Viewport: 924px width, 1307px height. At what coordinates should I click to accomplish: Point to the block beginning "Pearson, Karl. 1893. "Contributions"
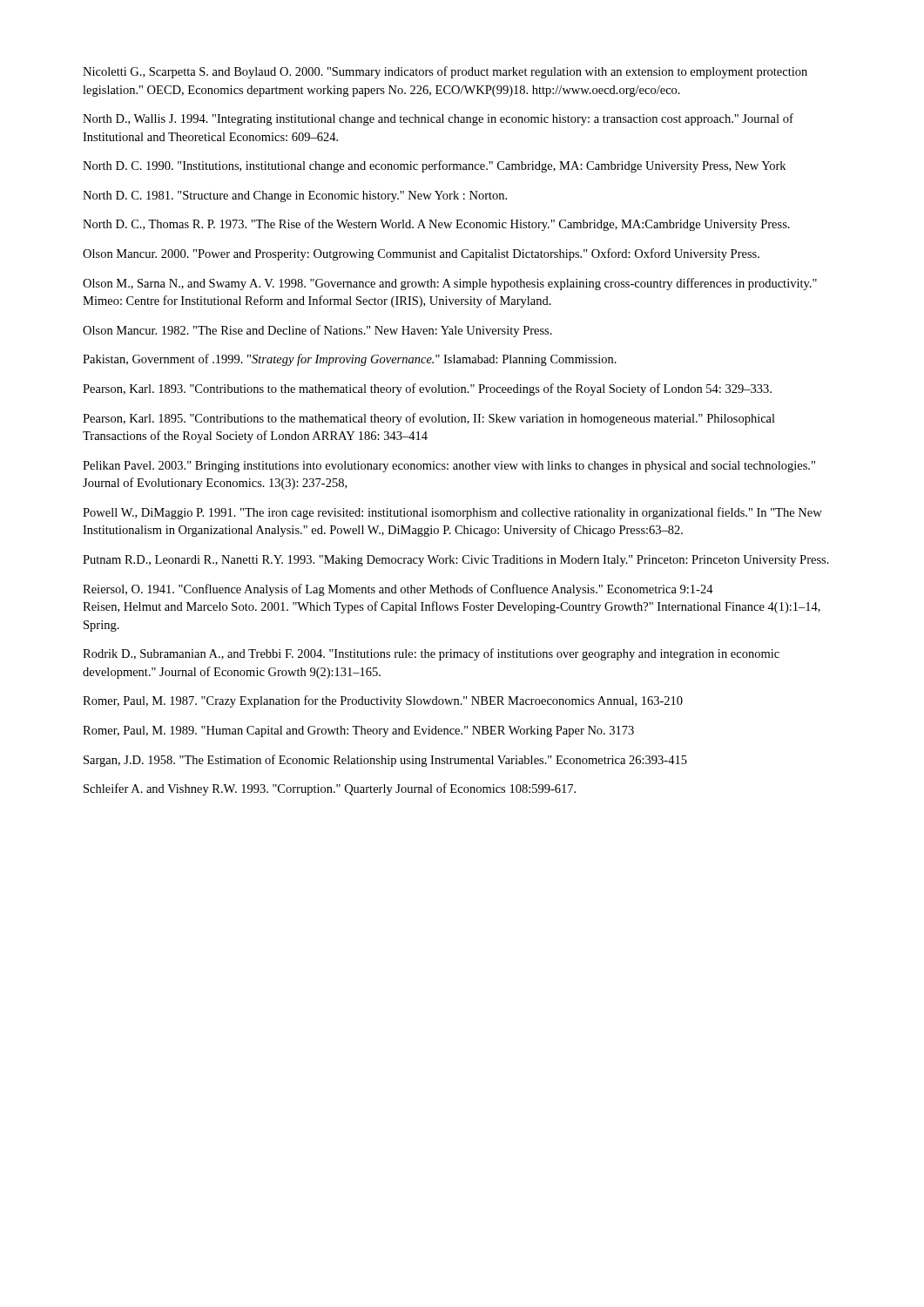(428, 389)
